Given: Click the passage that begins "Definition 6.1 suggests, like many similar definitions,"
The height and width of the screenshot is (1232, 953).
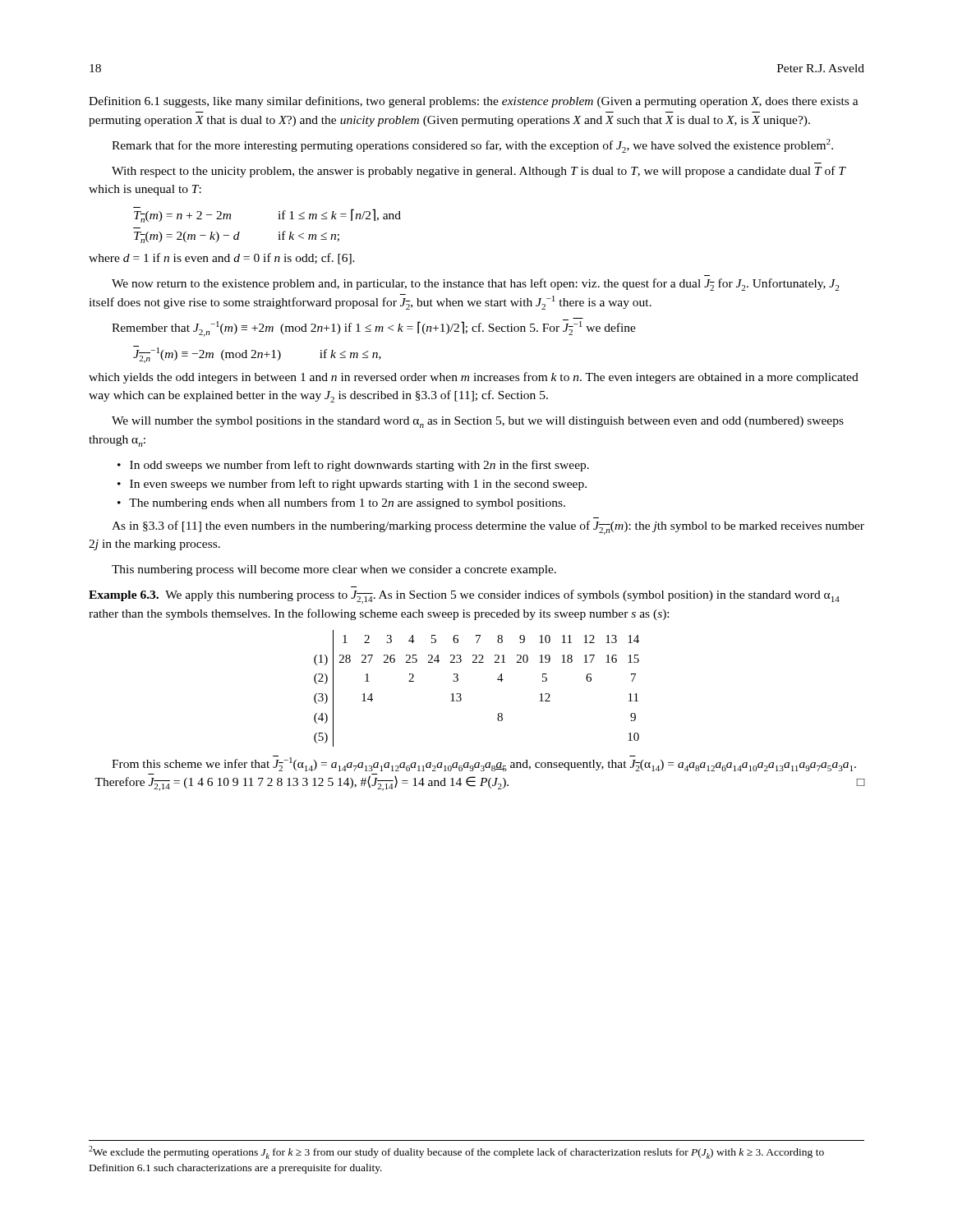Looking at the screenshot, I should (476, 111).
